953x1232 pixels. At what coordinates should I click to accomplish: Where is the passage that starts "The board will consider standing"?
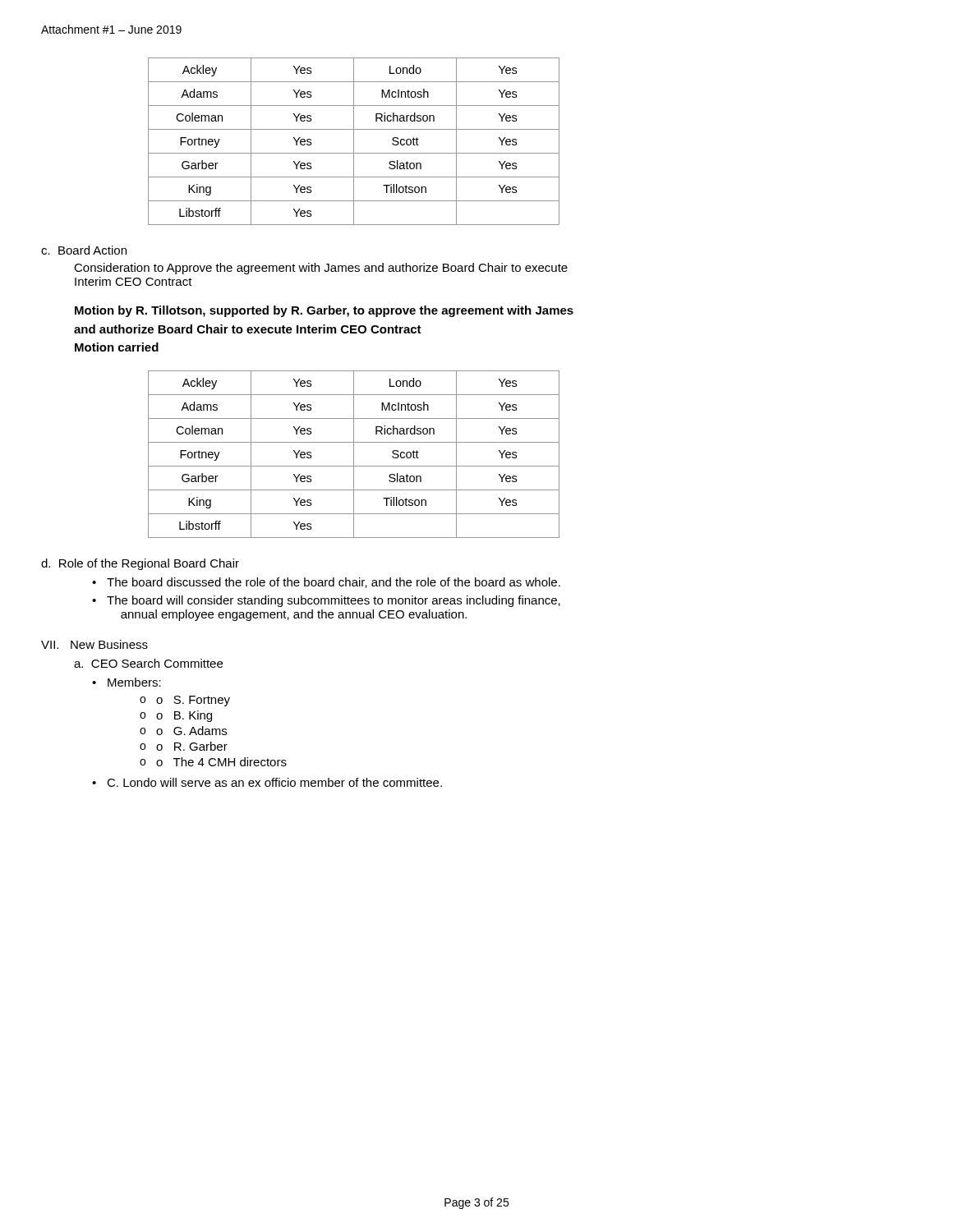click(334, 607)
